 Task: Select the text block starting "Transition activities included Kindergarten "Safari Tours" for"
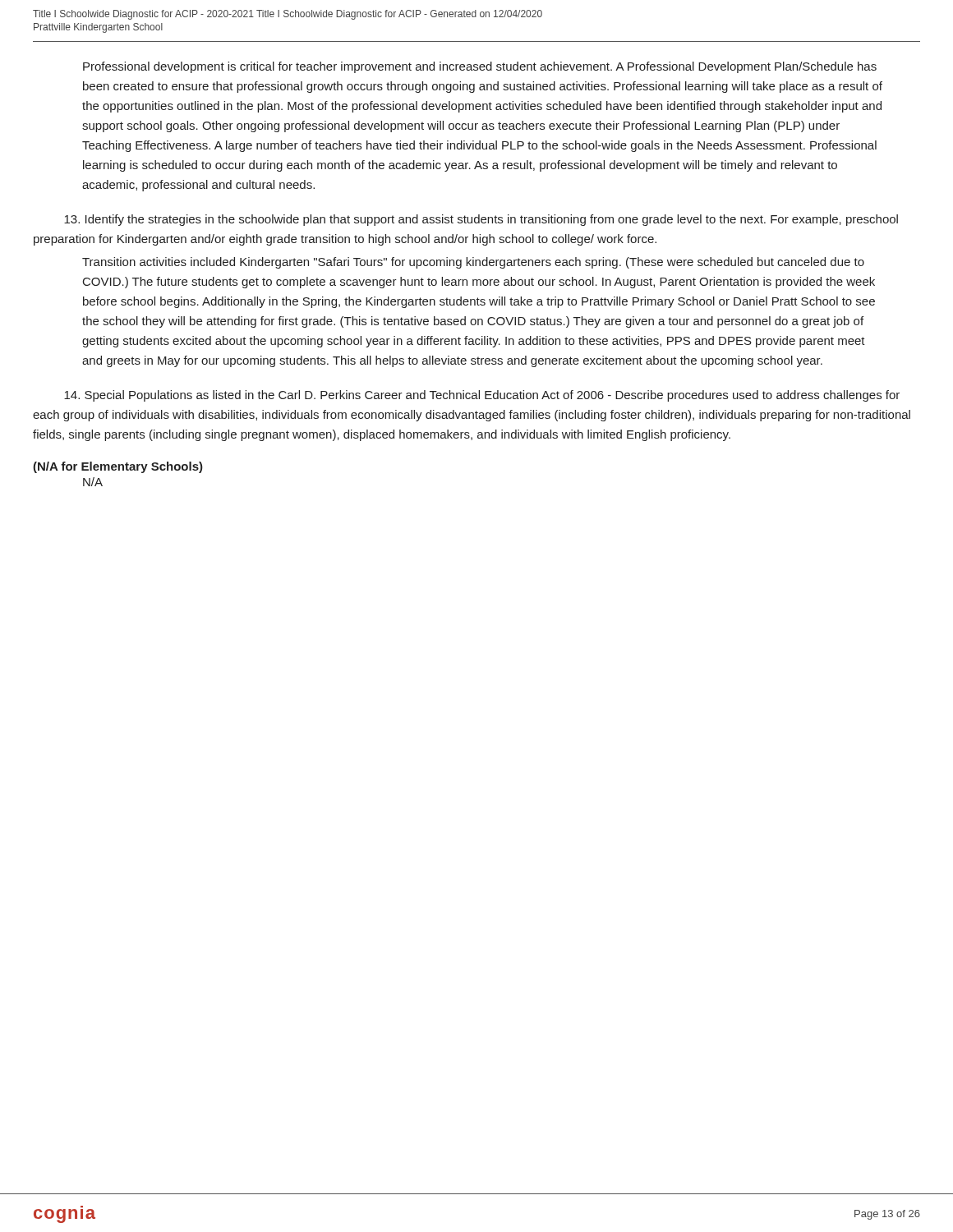click(479, 311)
